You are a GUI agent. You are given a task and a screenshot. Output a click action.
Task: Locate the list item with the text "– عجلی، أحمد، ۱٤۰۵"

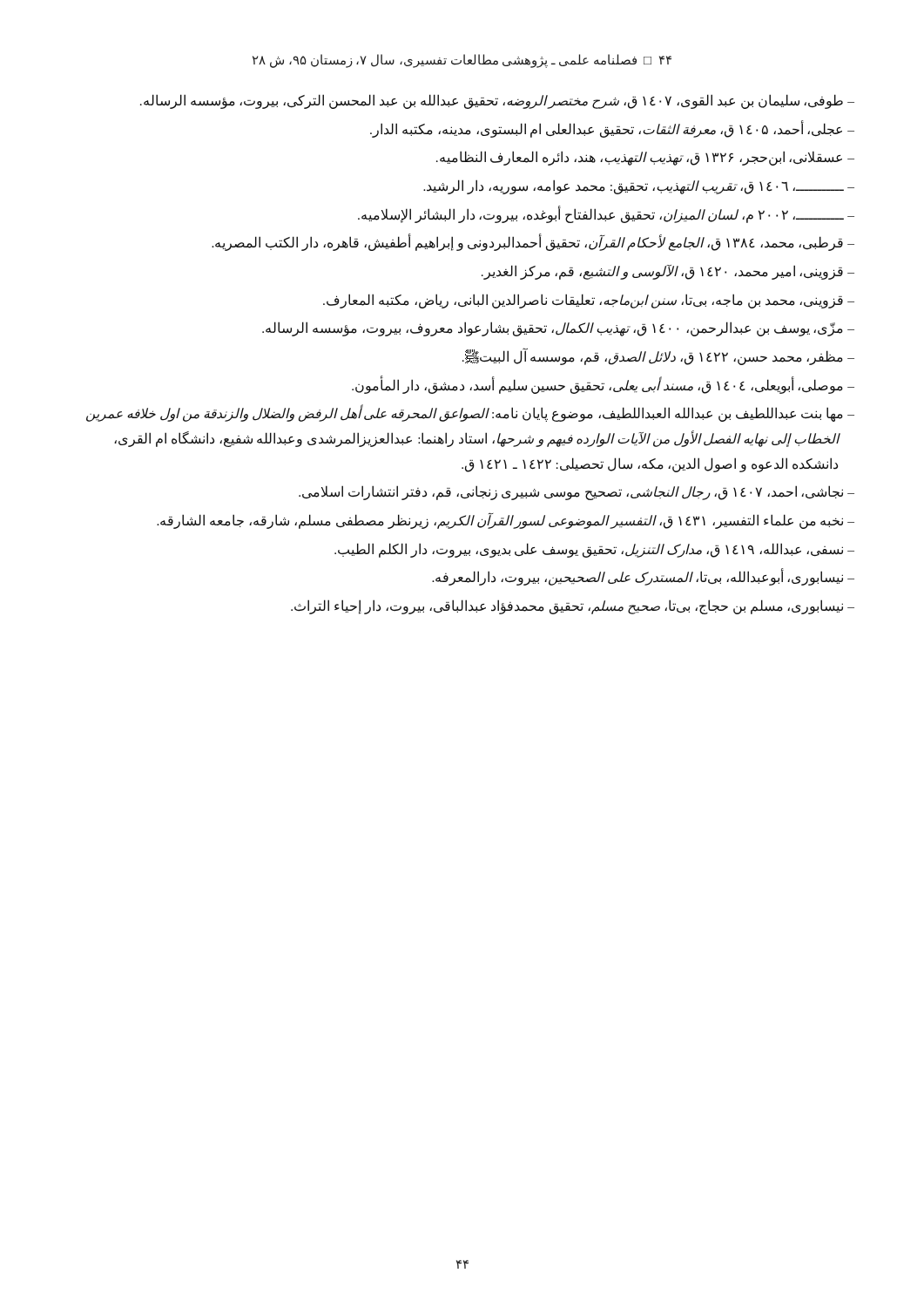click(612, 129)
